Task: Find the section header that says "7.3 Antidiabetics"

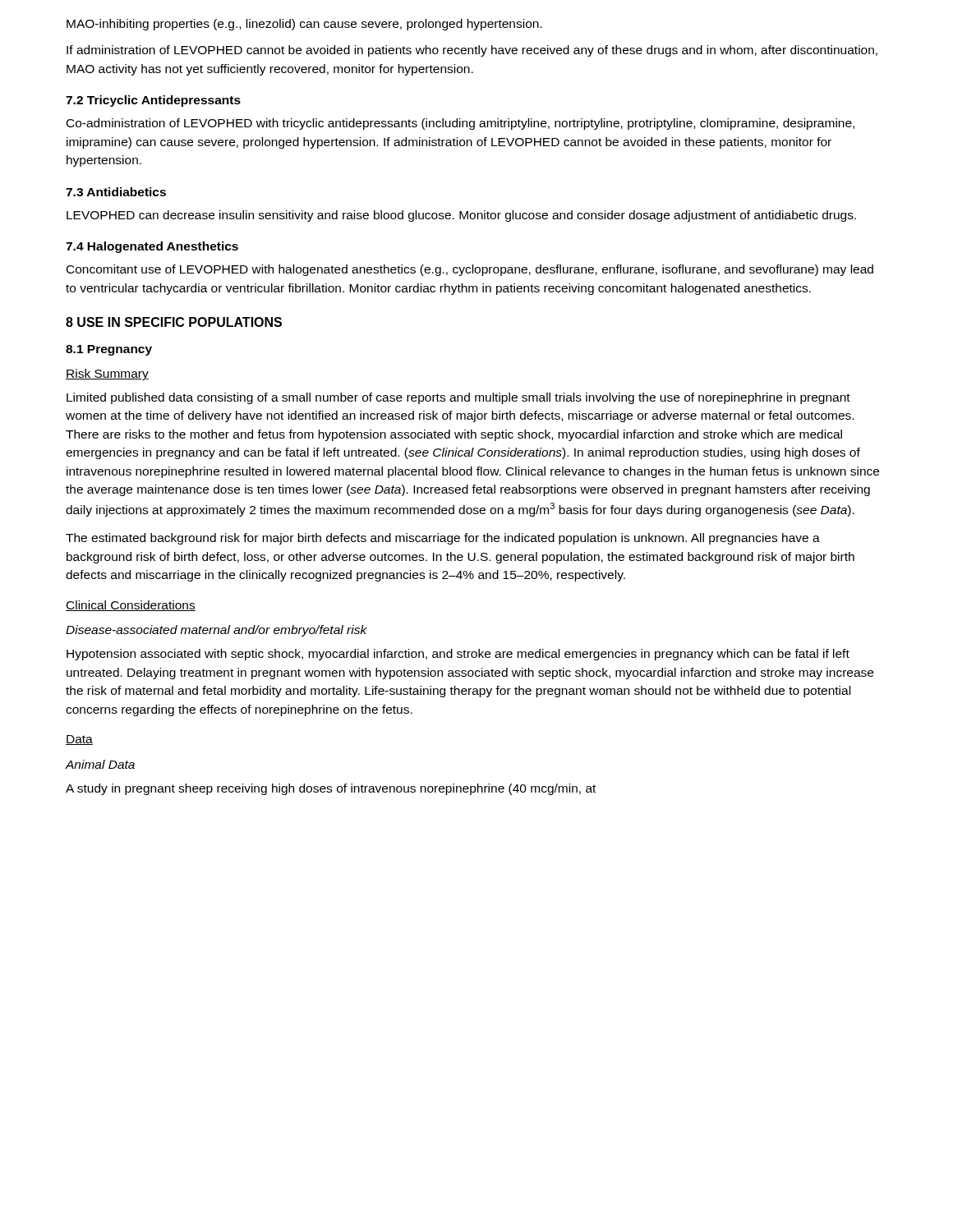Action: point(116,192)
